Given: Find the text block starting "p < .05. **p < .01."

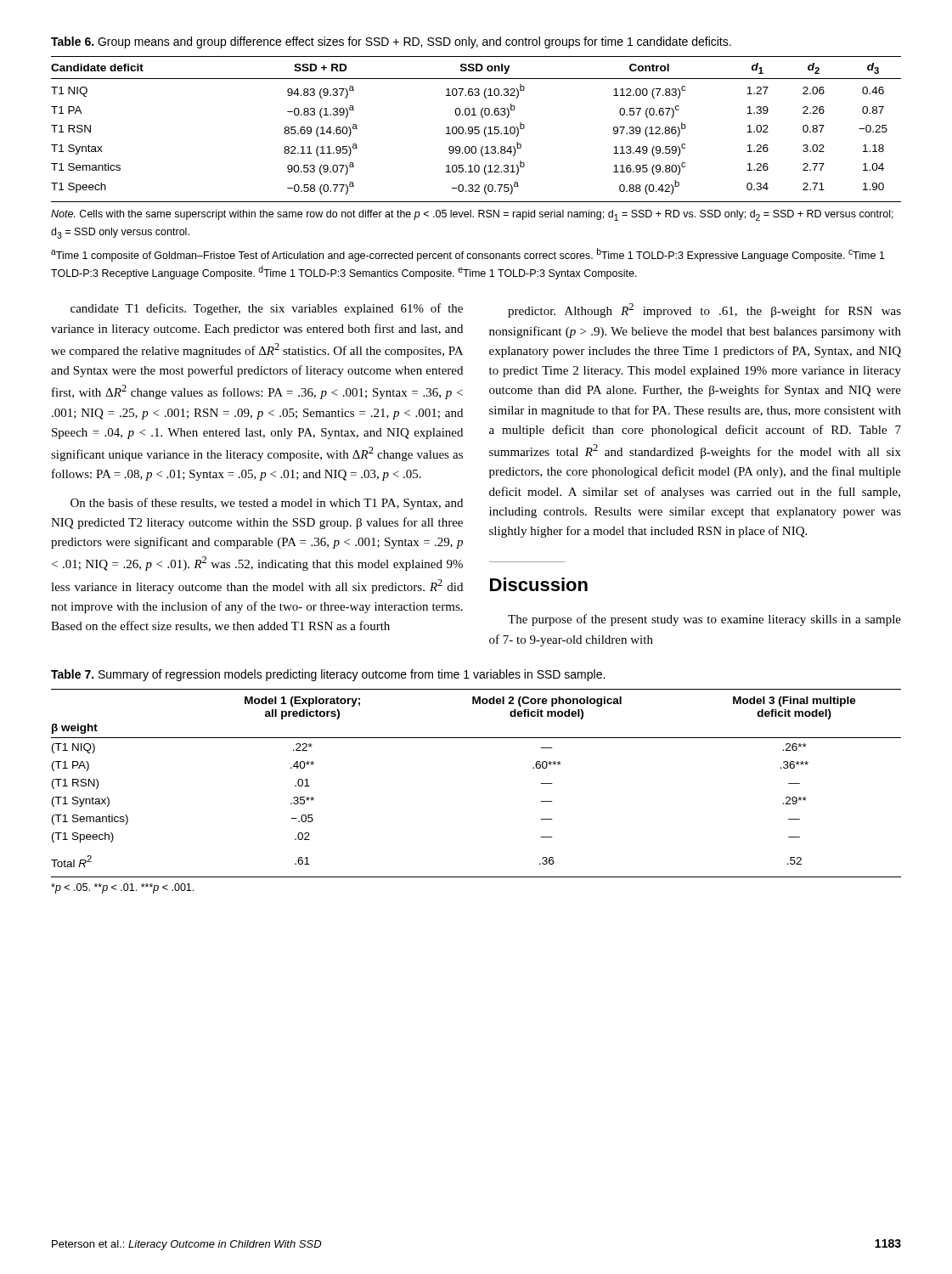Looking at the screenshot, I should tap(123, 888).
